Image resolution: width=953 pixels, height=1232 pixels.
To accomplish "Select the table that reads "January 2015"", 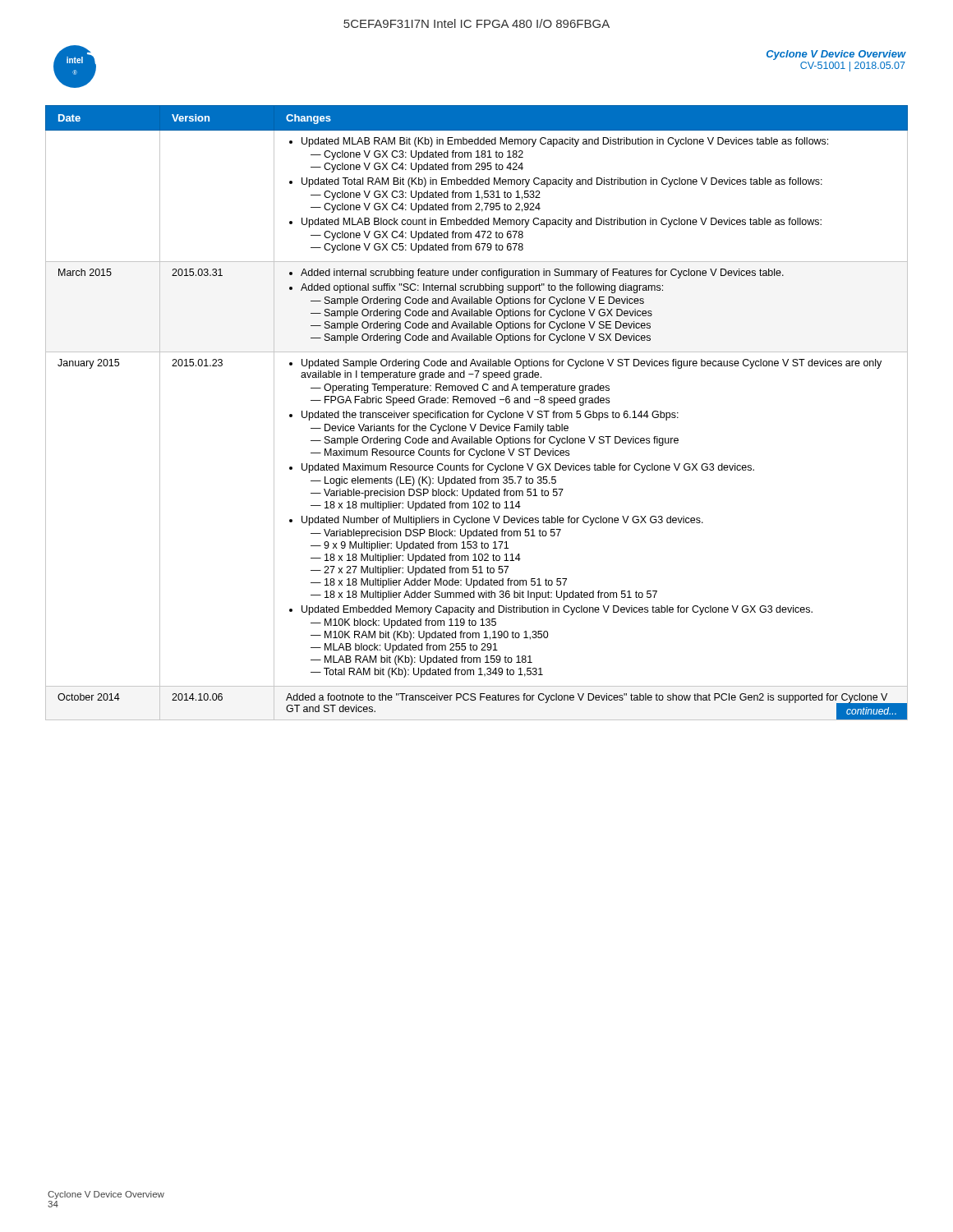I will [x=476, y=413].
